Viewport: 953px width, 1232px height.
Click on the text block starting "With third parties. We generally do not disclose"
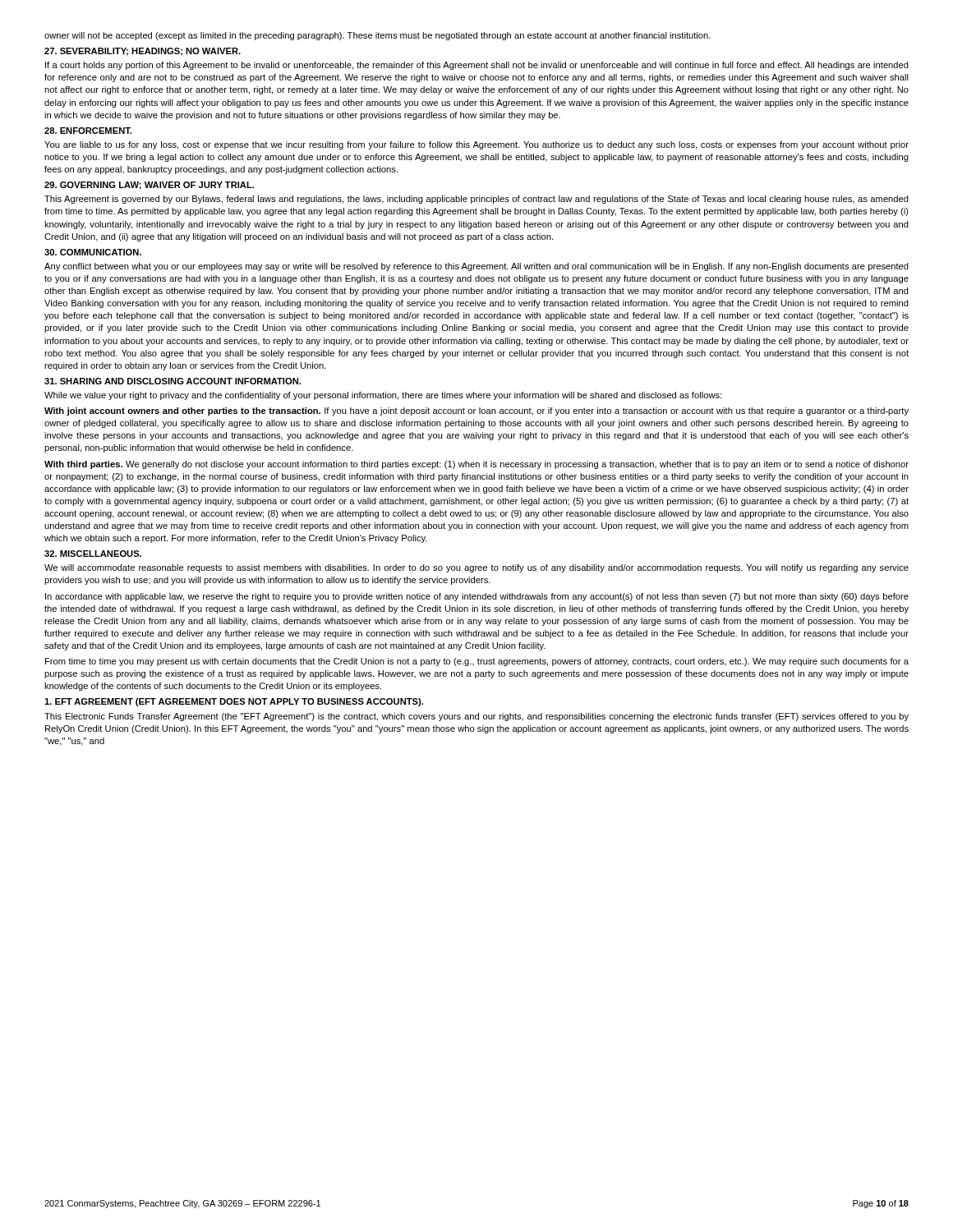coord(476,501)
